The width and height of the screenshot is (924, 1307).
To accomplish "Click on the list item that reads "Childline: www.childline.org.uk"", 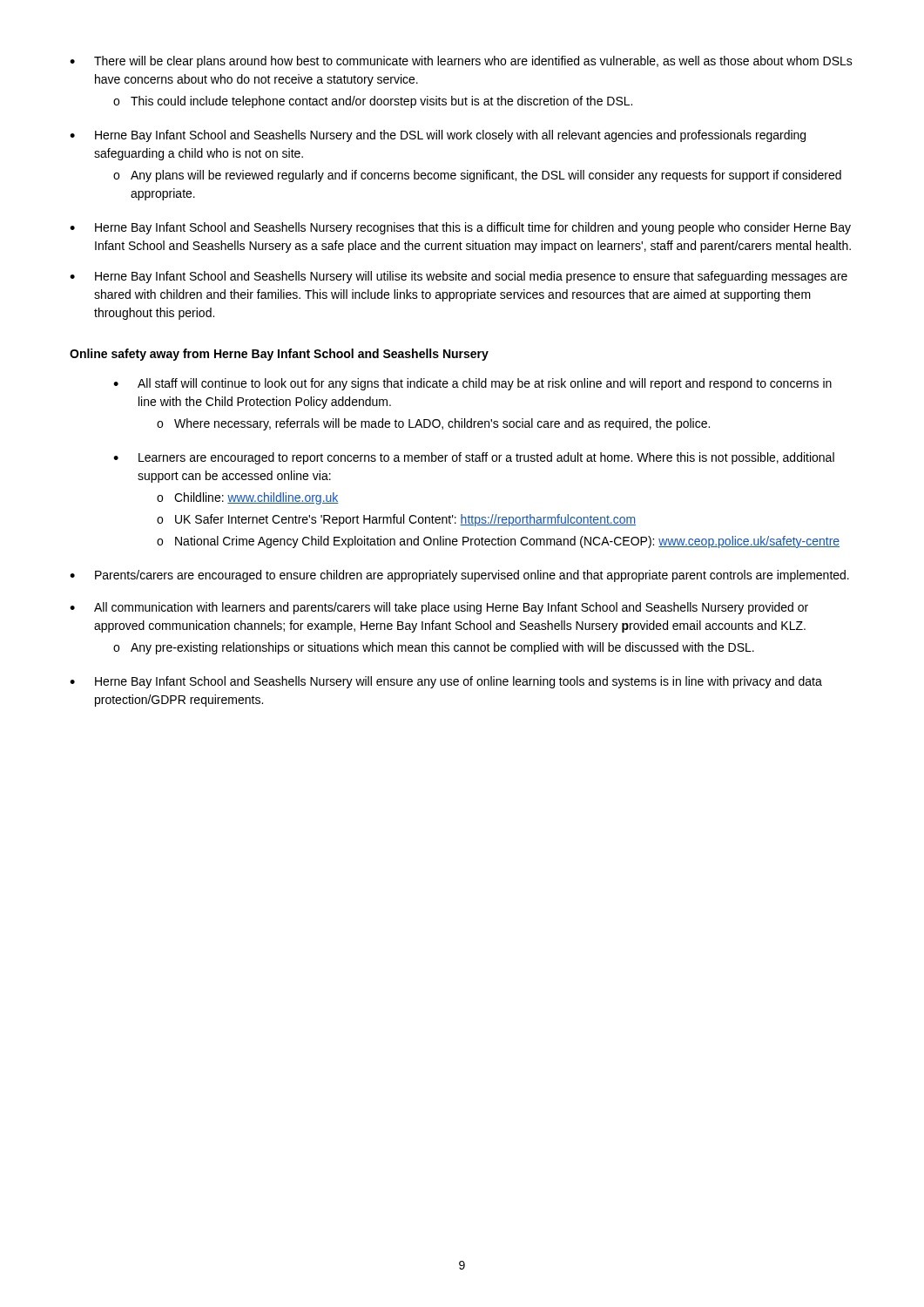I will point(256,498).
